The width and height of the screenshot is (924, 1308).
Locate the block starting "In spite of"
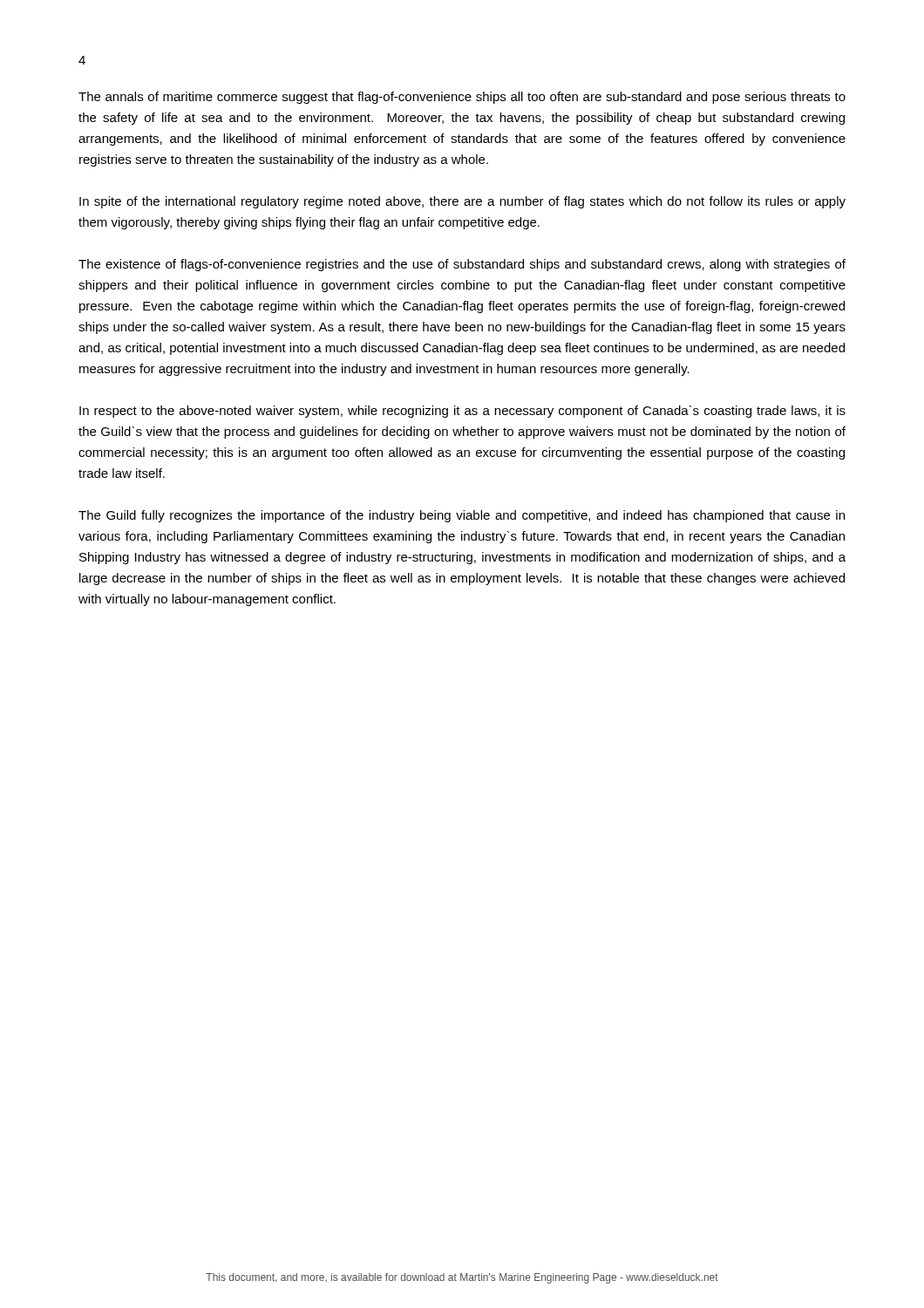462,211
